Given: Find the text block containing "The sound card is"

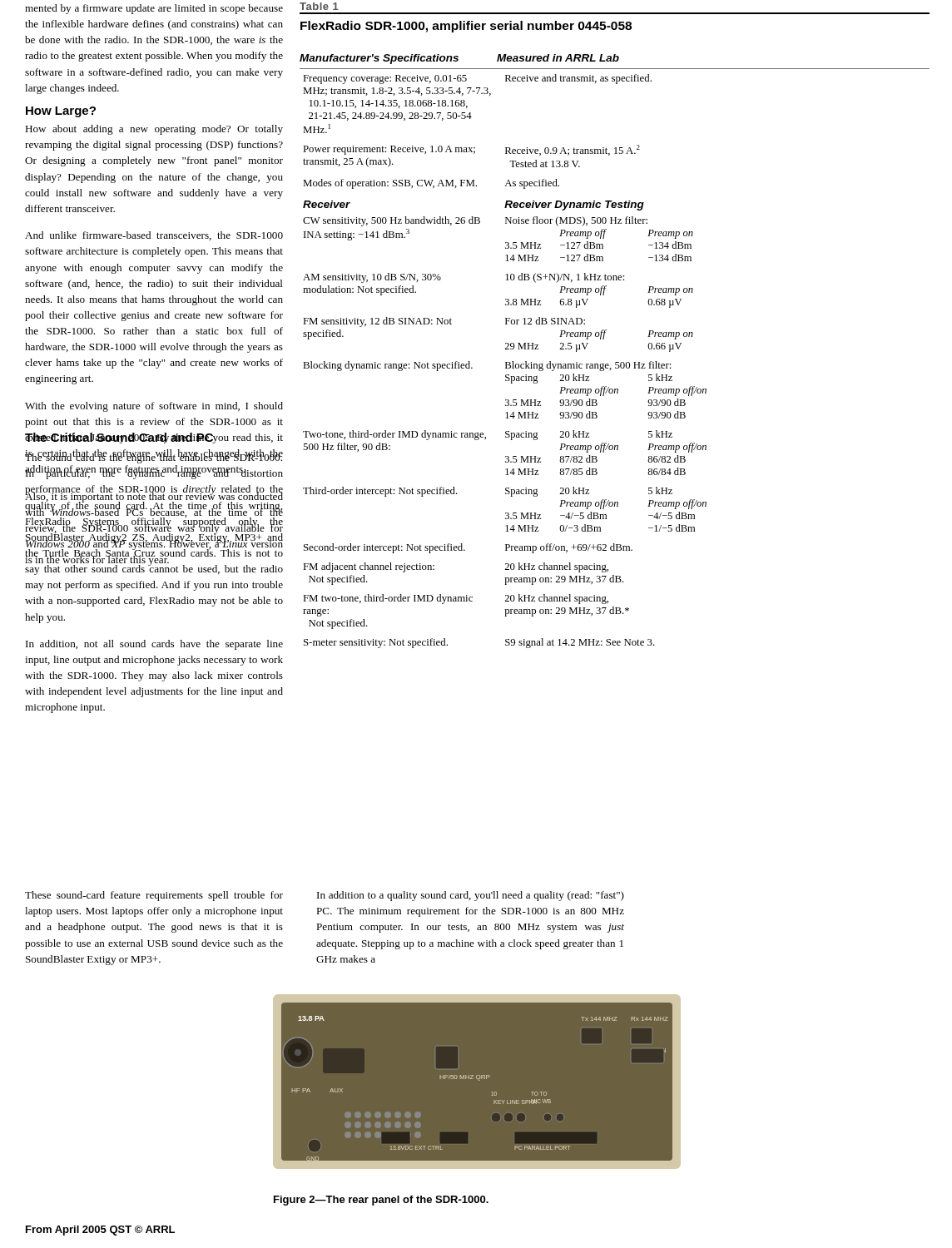Looking at the screenshot, I should pos(154,582).
